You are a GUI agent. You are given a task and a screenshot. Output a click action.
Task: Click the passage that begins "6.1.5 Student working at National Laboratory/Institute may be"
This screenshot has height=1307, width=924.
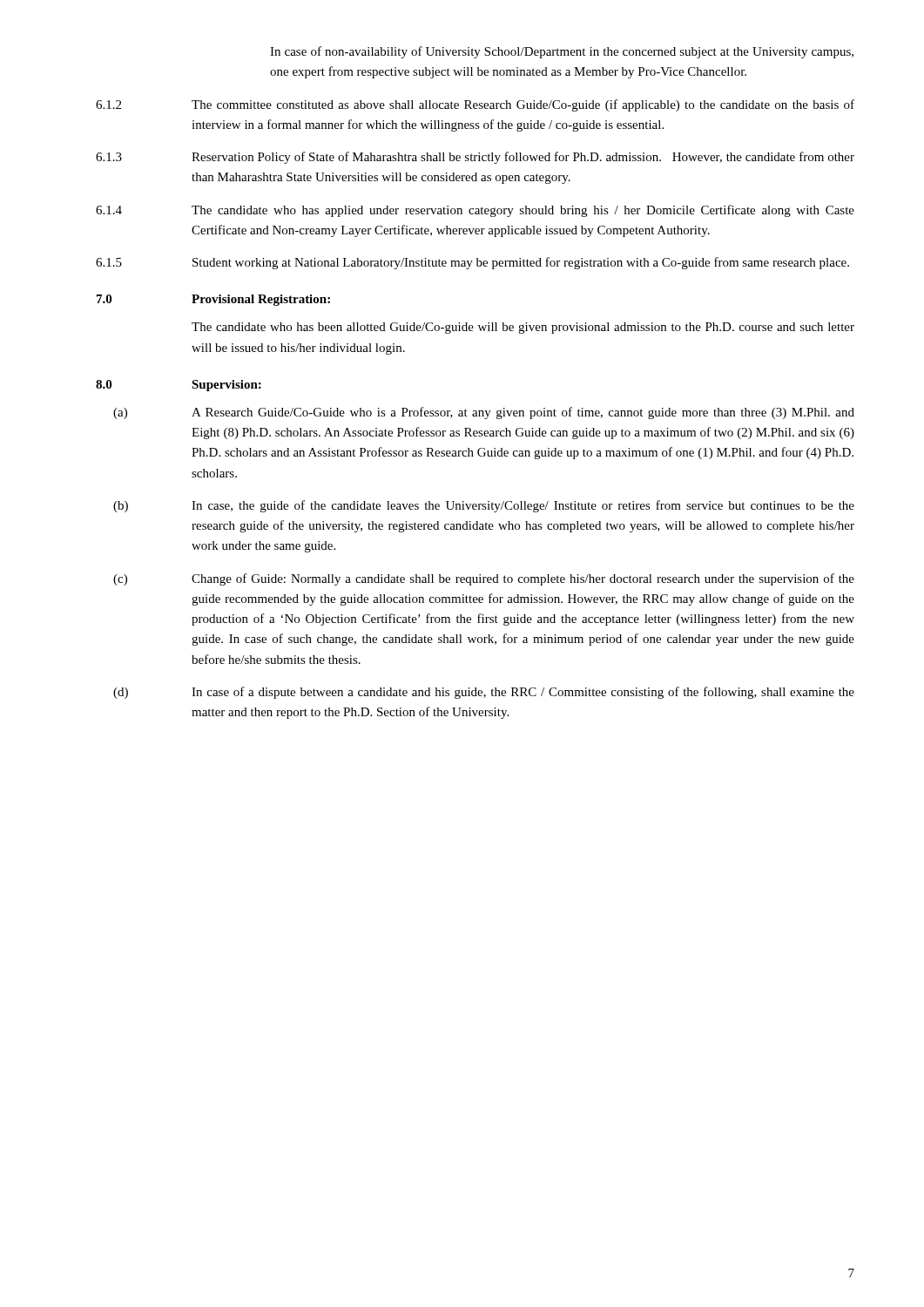475,263
